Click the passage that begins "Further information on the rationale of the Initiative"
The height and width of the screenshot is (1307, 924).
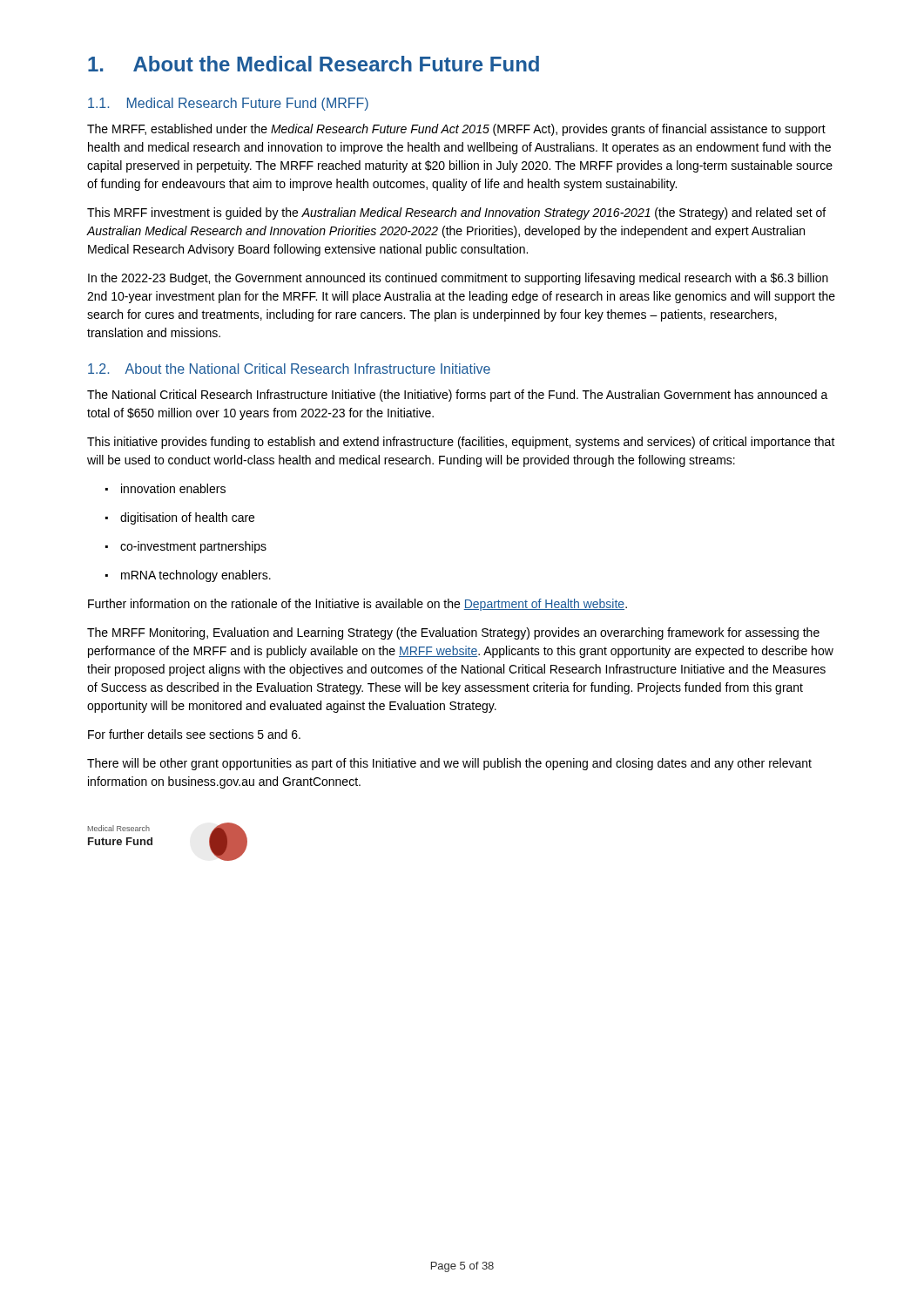click(x=462, y=604)
